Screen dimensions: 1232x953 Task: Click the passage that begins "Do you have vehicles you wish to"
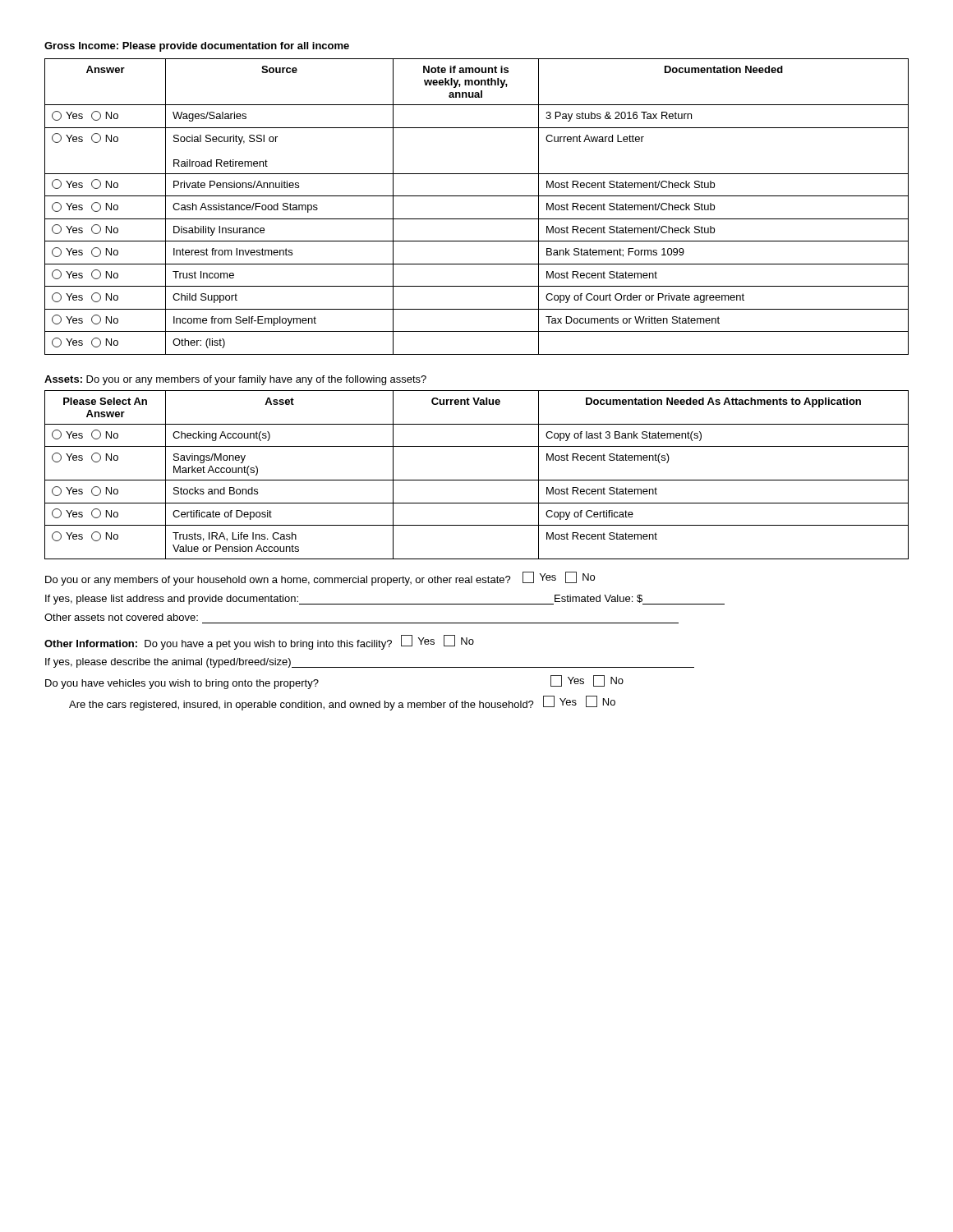pos(180,682)
